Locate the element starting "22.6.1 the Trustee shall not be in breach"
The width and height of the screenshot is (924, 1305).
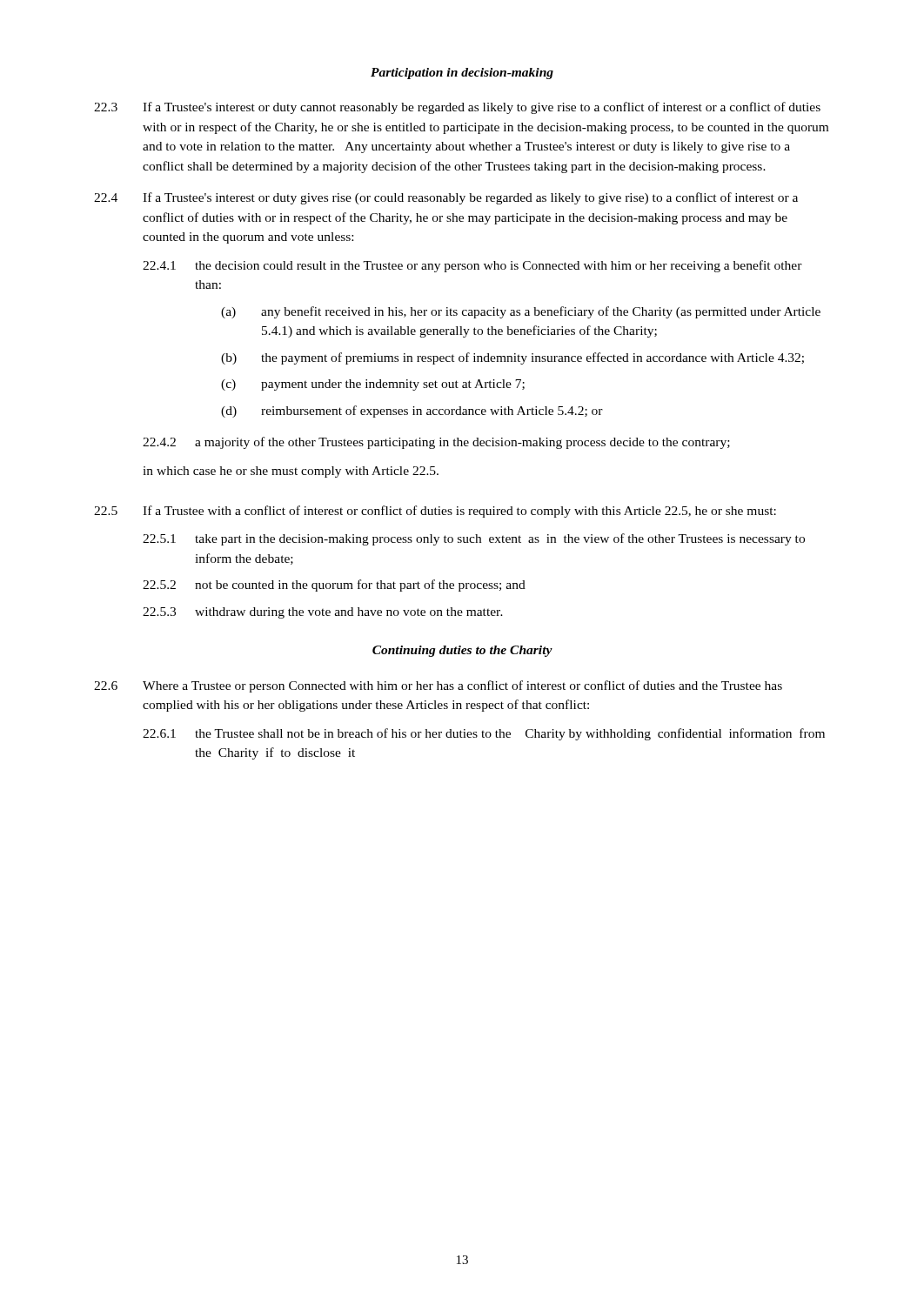click(486, 743)
